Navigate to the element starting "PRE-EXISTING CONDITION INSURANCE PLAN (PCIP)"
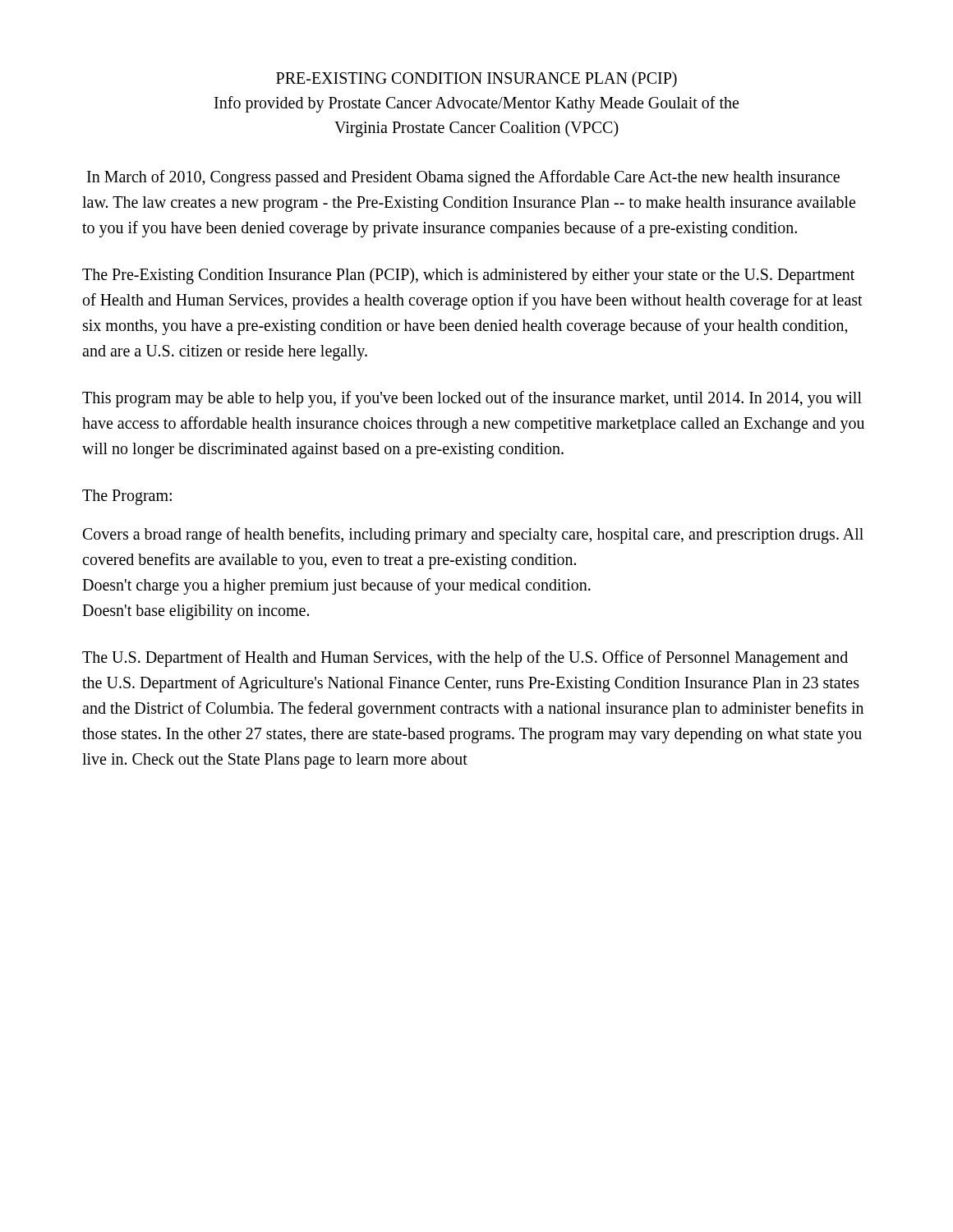 pos(476,103)
